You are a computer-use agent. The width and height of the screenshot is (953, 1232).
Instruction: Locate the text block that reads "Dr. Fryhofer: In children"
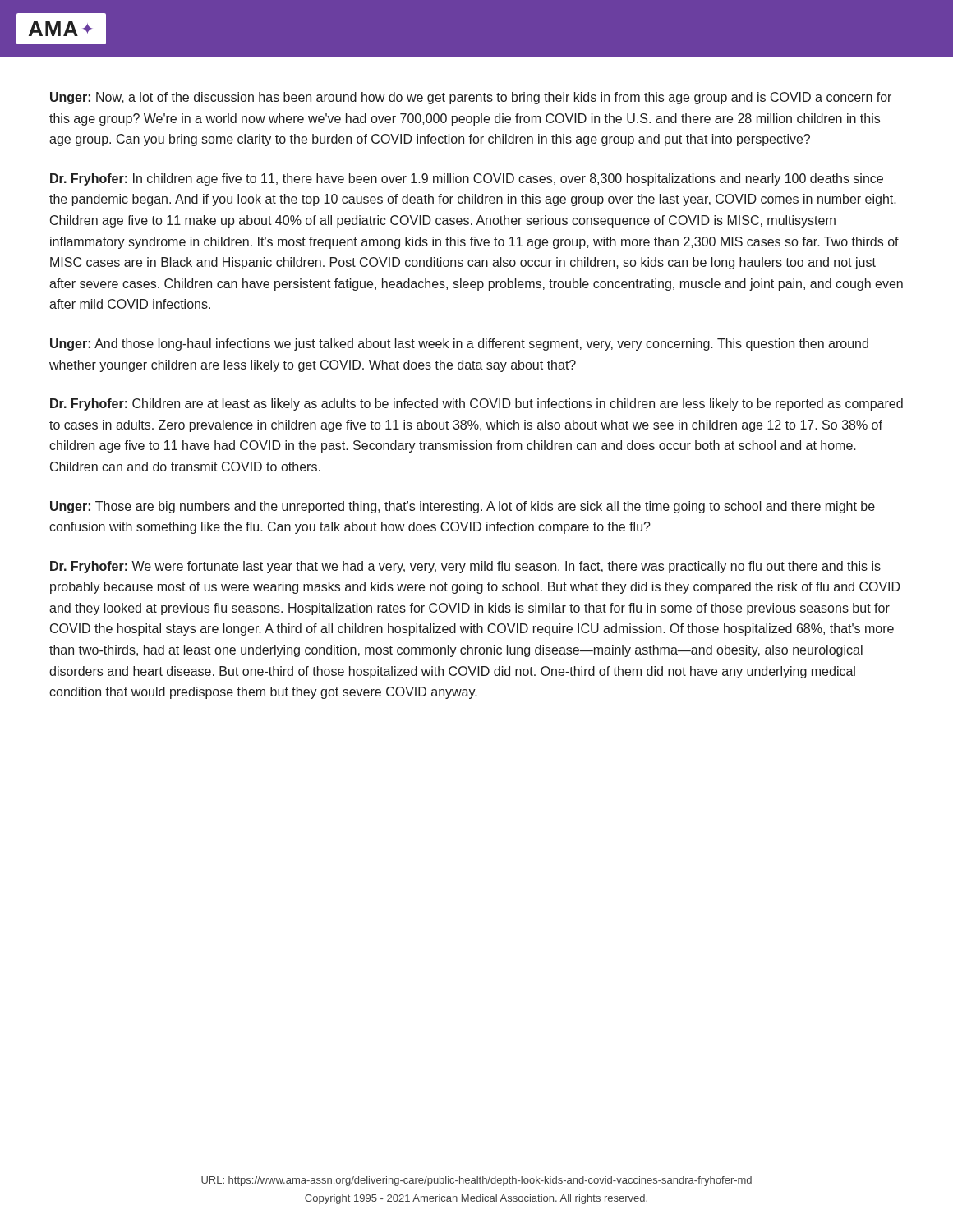click(x=476, y=242)
